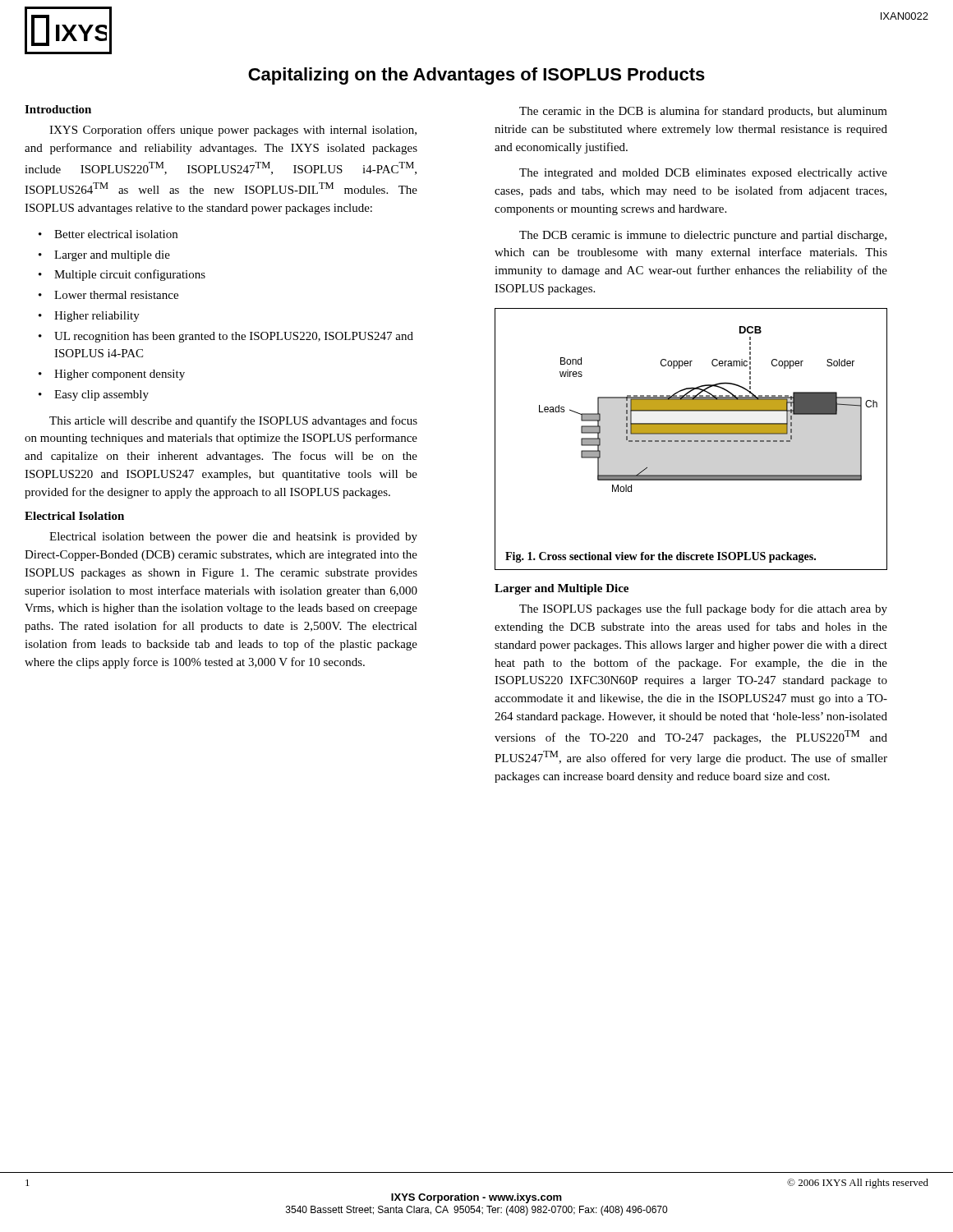The width and height of the screenshot is (953, 1232).
Task: Point to "Larger and multiple die"
Action: (112, 254)
